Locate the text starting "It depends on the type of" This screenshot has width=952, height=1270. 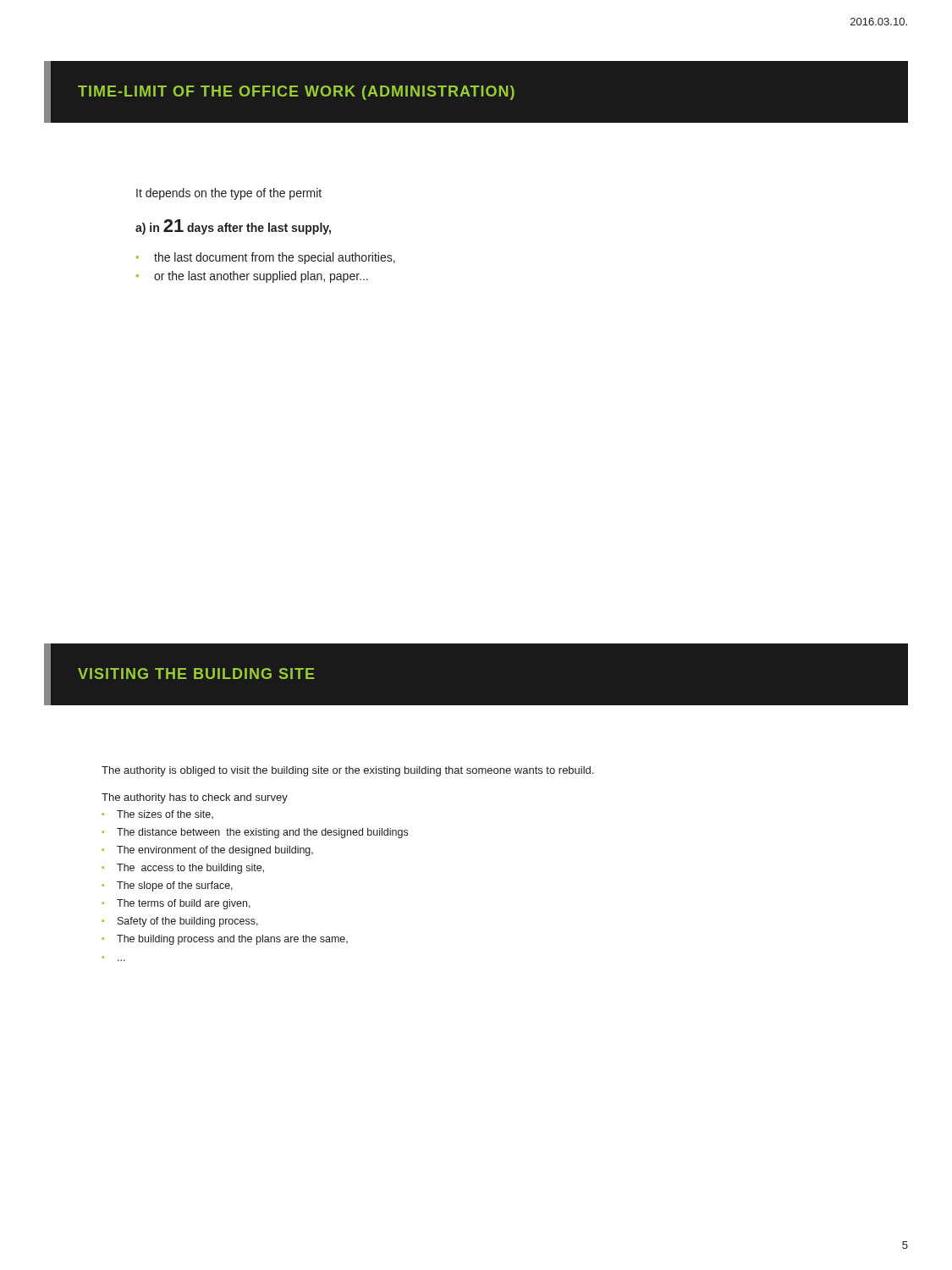point(229,193)
